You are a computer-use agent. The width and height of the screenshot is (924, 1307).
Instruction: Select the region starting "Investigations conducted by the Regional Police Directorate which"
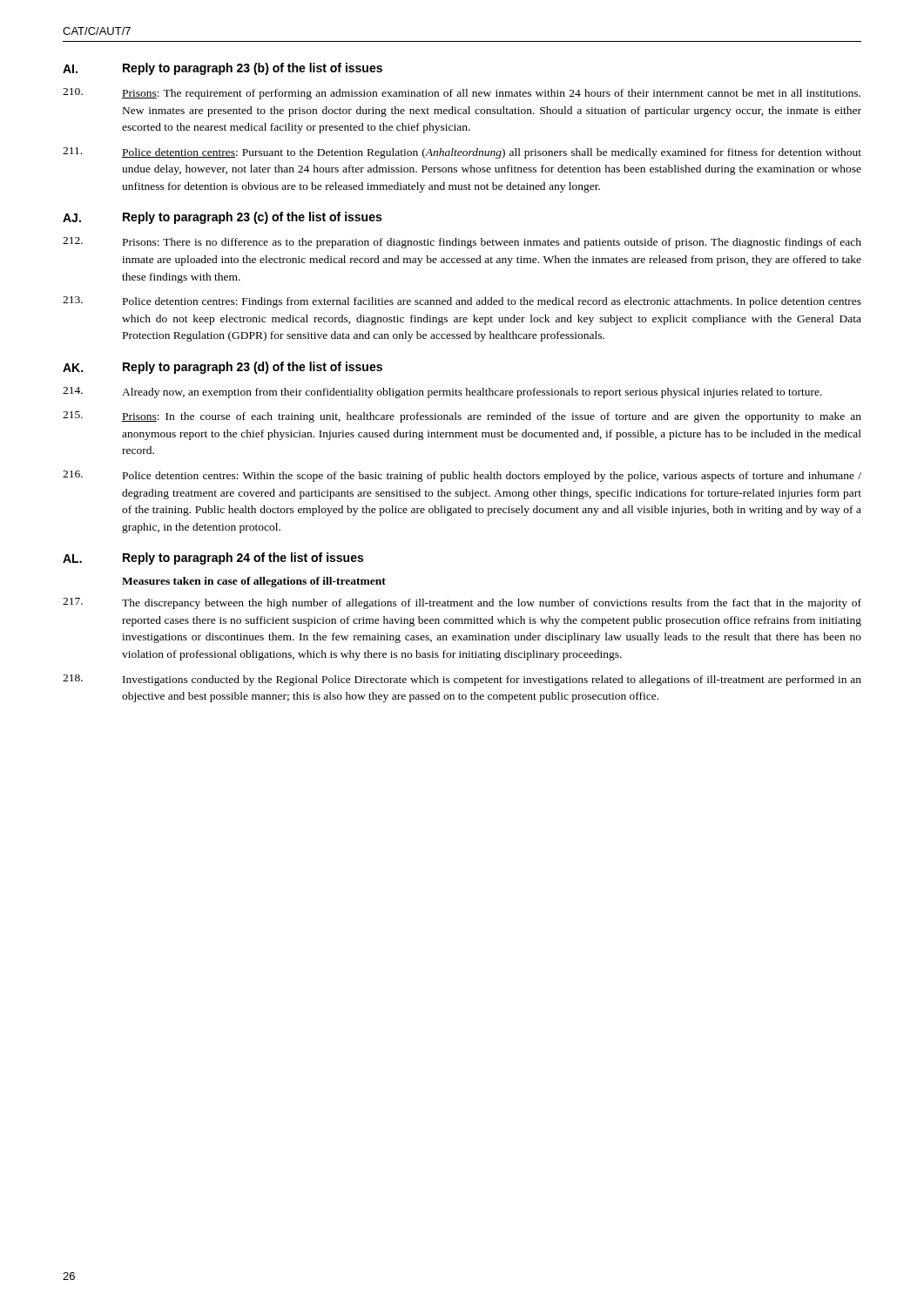click(x=492, y=687)
